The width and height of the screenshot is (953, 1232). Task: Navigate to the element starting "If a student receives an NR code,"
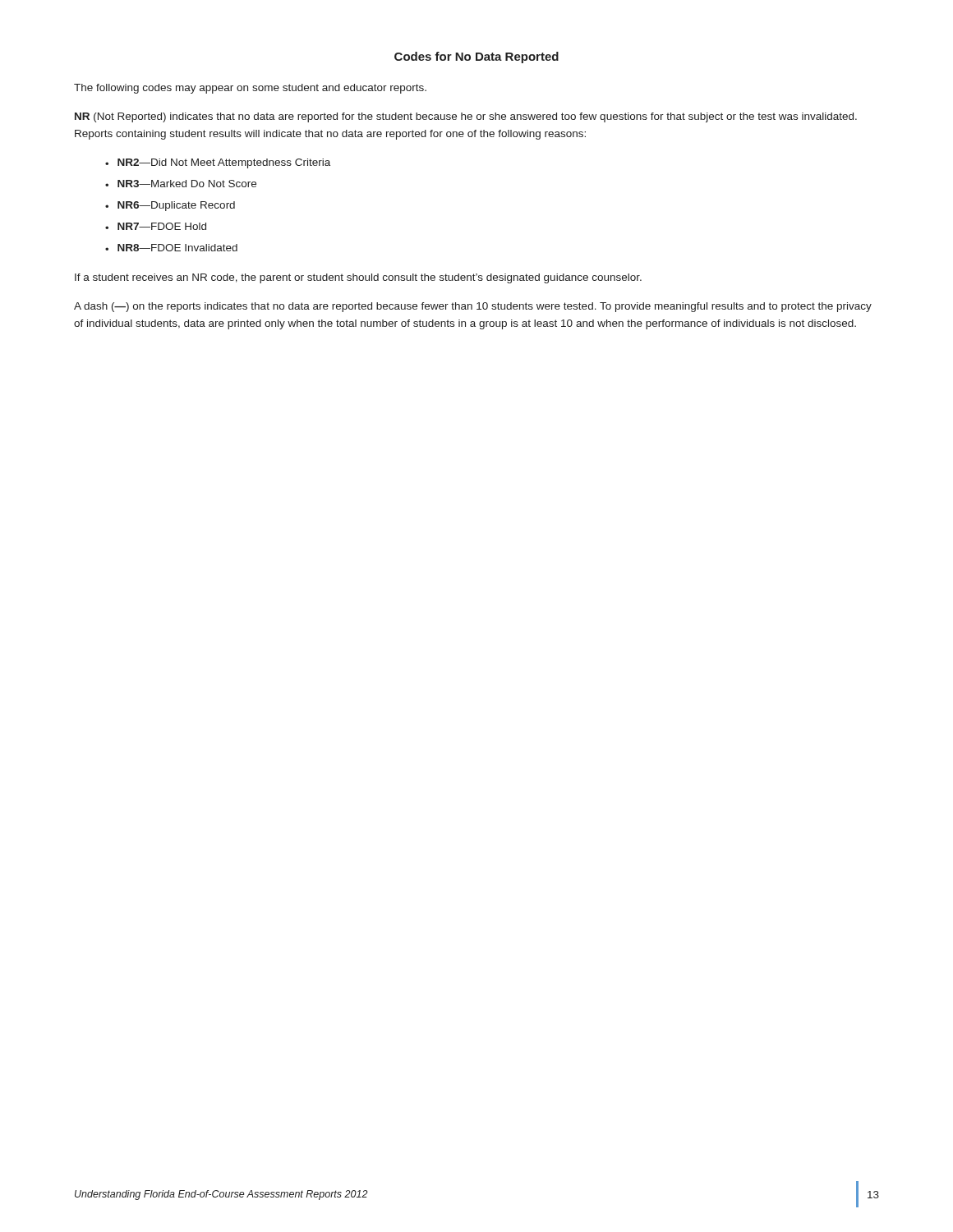coord(358,278)
